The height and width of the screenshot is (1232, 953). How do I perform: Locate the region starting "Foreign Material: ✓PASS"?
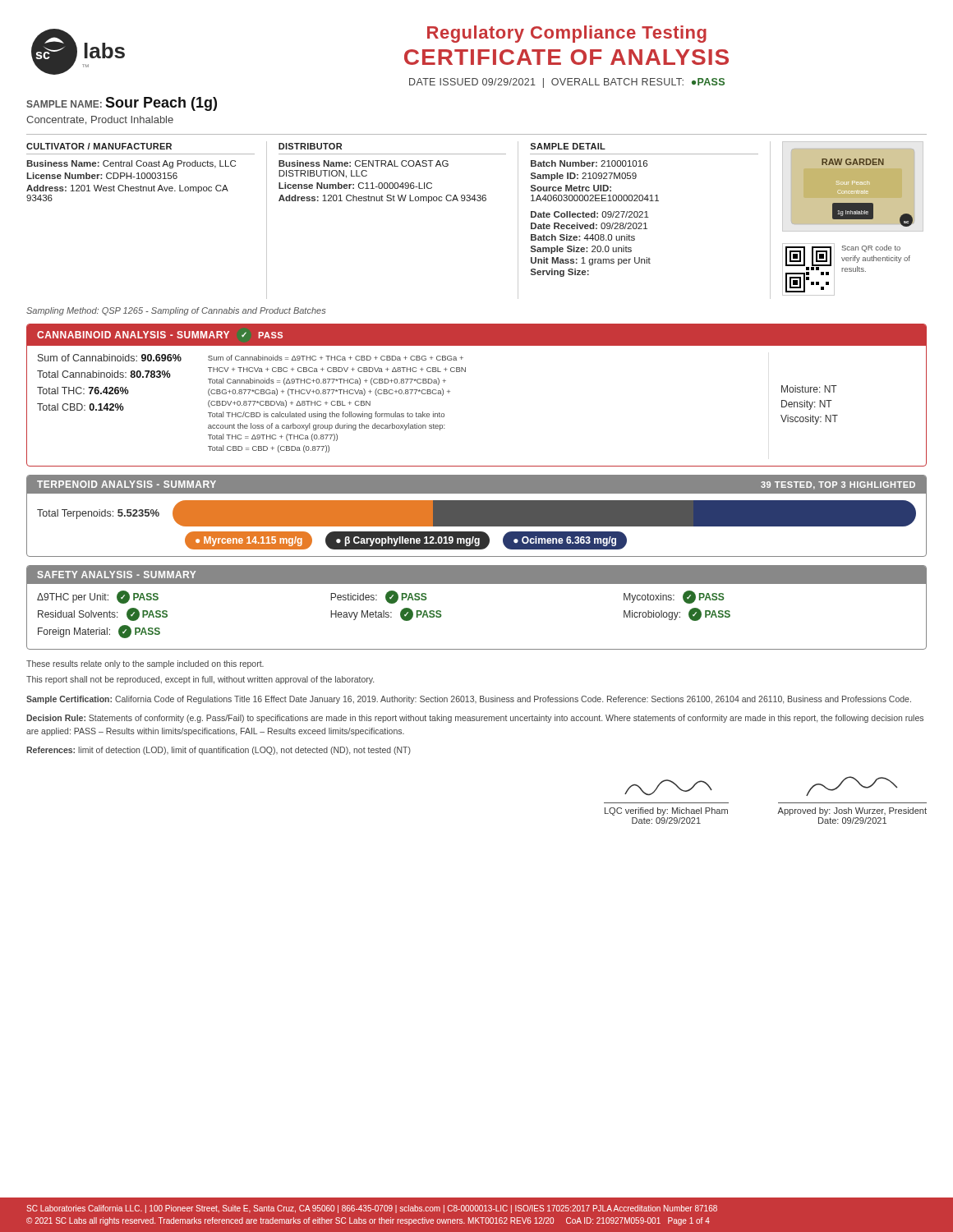click(99, 632)
